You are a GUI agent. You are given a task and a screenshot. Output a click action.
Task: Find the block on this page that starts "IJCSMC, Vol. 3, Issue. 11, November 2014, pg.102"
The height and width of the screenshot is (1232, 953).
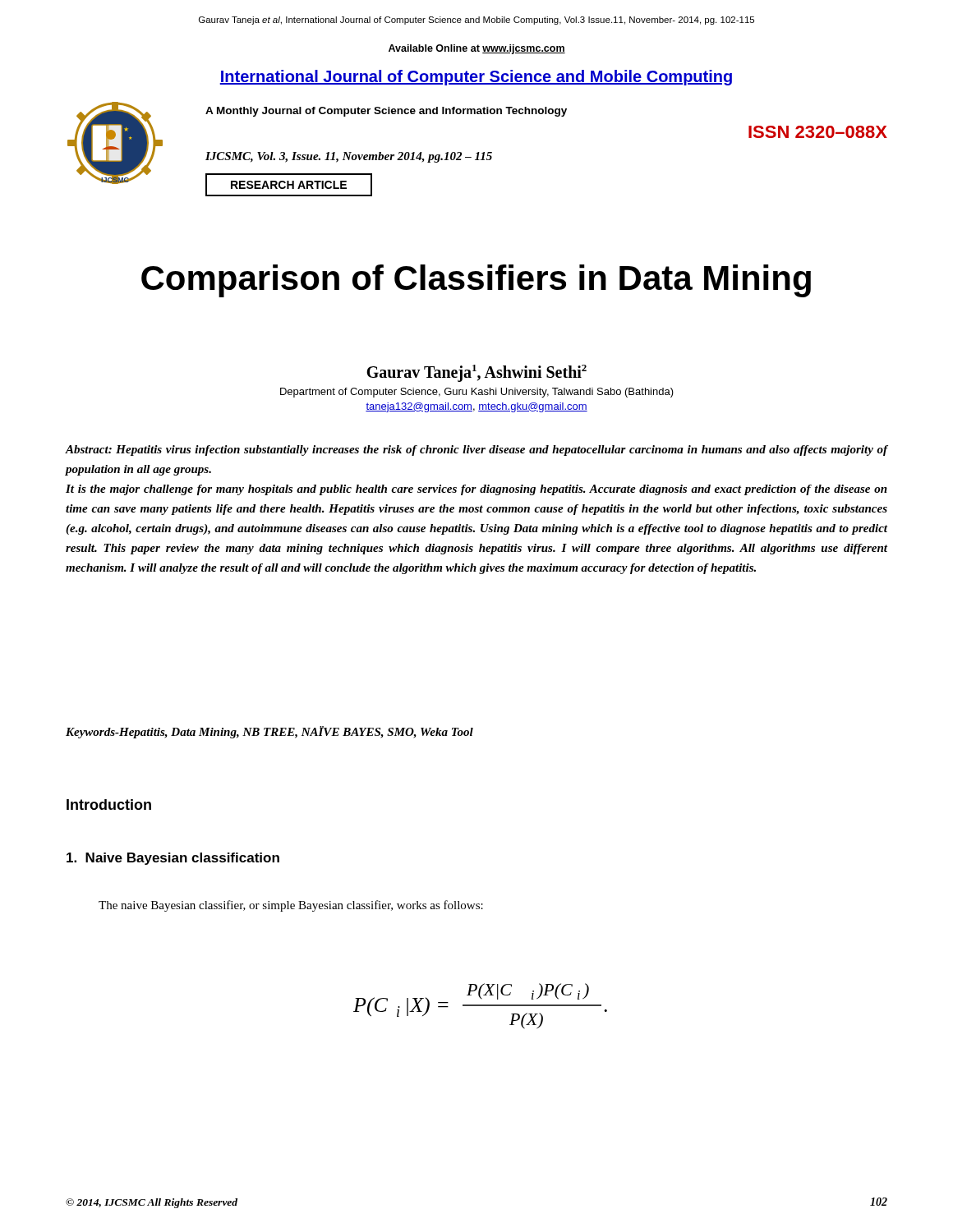pyautogui.click(x=349, y=156)
